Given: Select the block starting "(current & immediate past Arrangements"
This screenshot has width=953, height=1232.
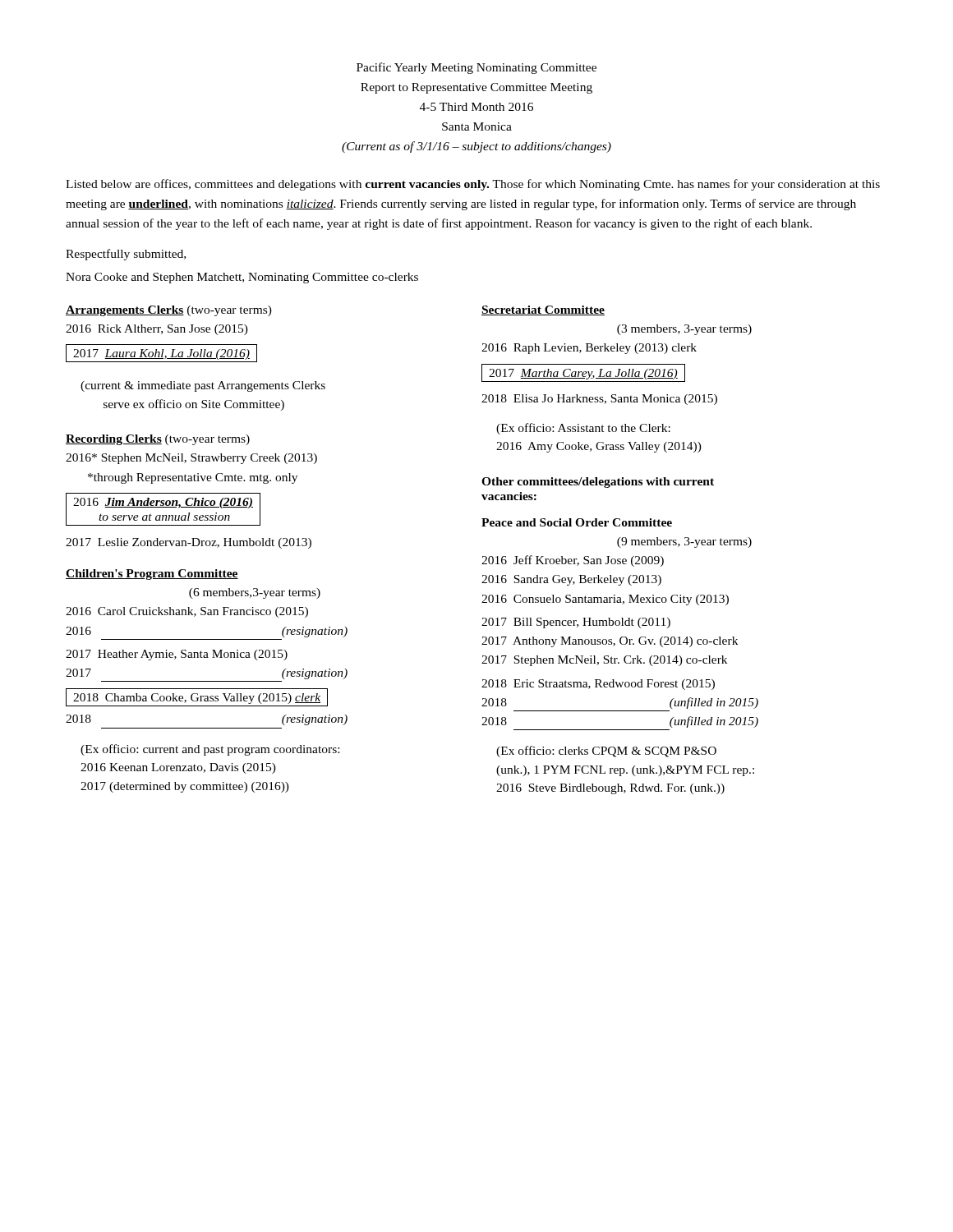Looking at the screenshot, I should (x=203, y=394).
